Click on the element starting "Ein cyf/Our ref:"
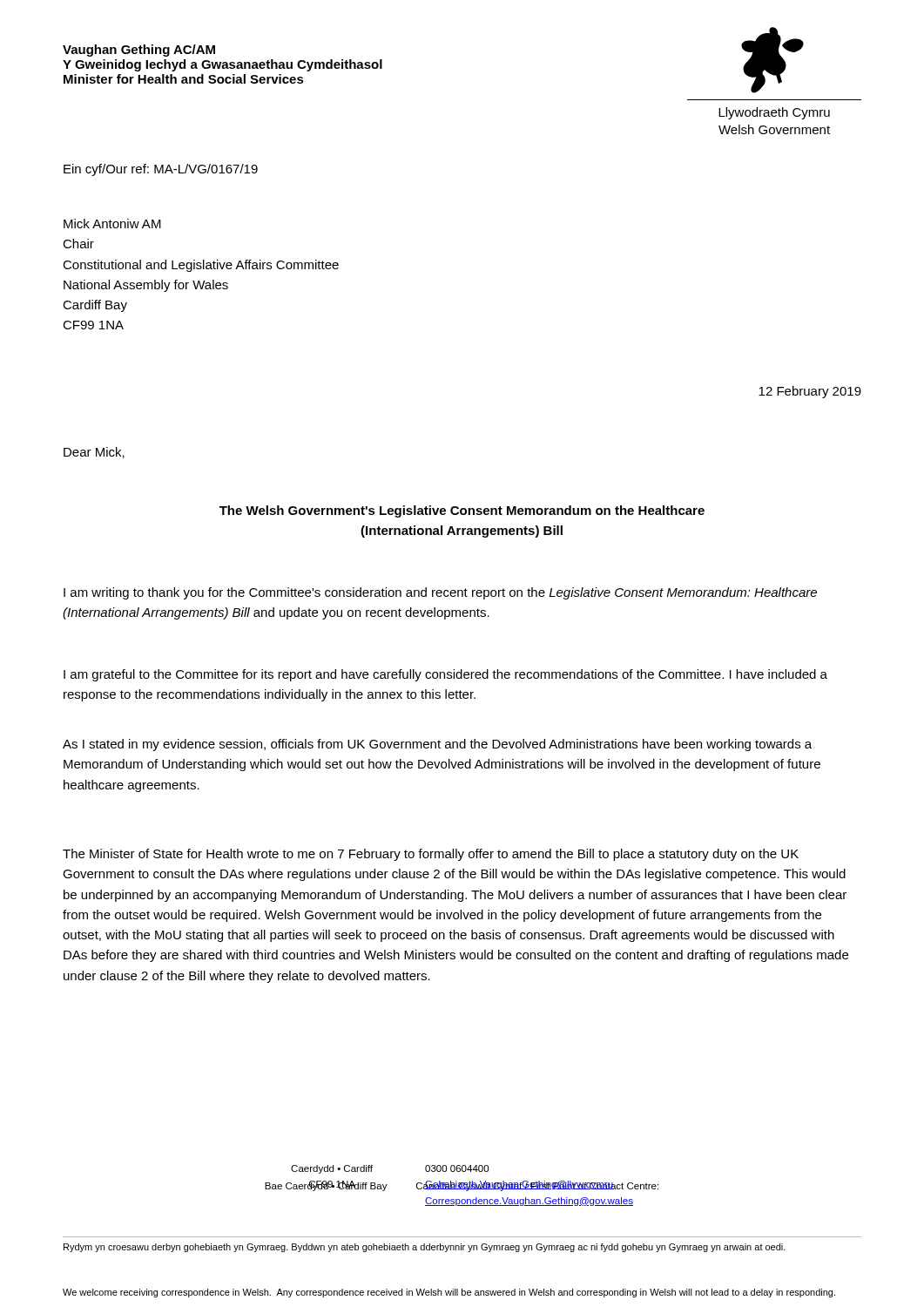The height and width of the screenshot is (1307, 924). tap(160, 169)
